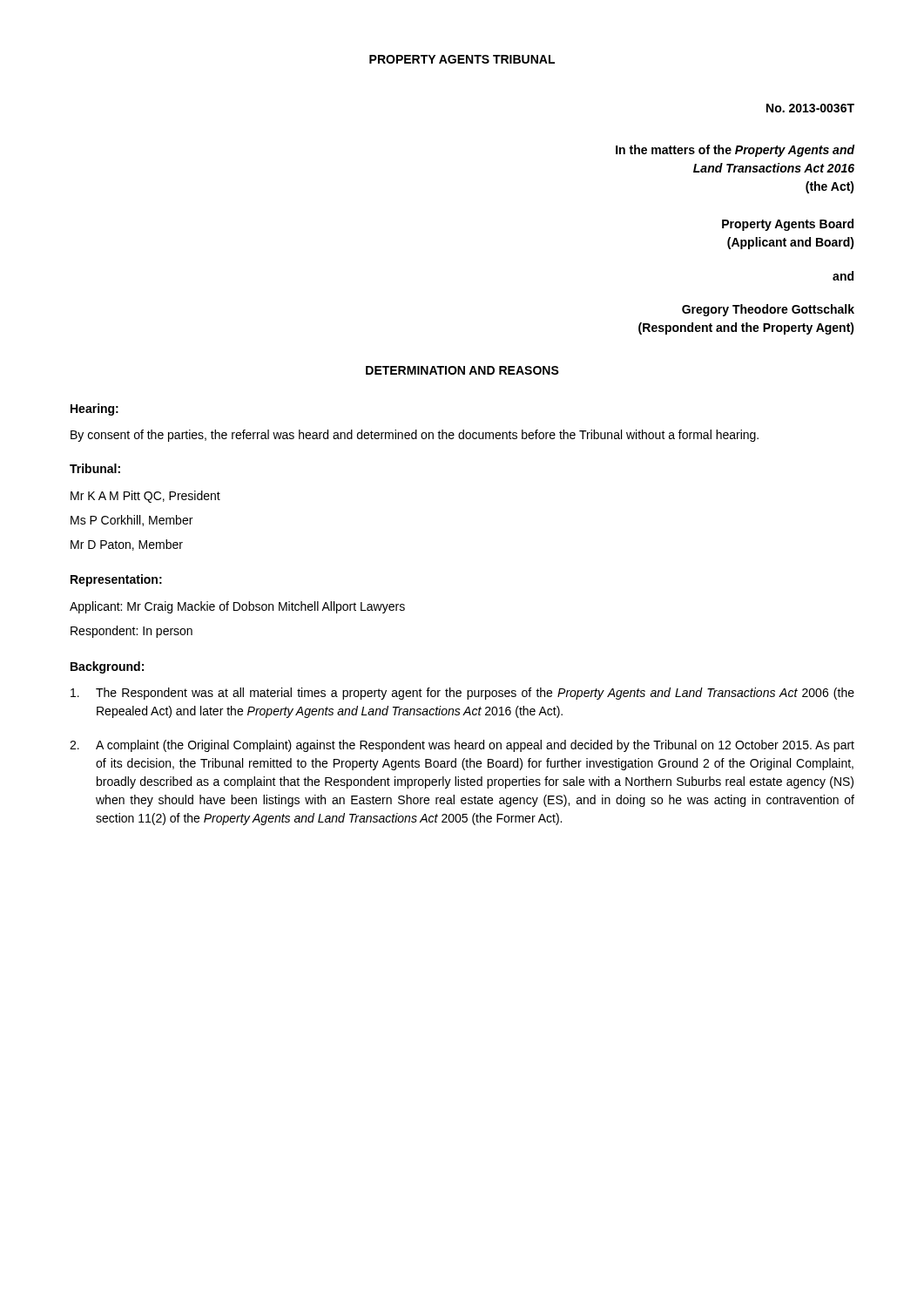
Task: Locate the text starting "DETERMINATION AND REASONS"
Action: tap(462, 370)
